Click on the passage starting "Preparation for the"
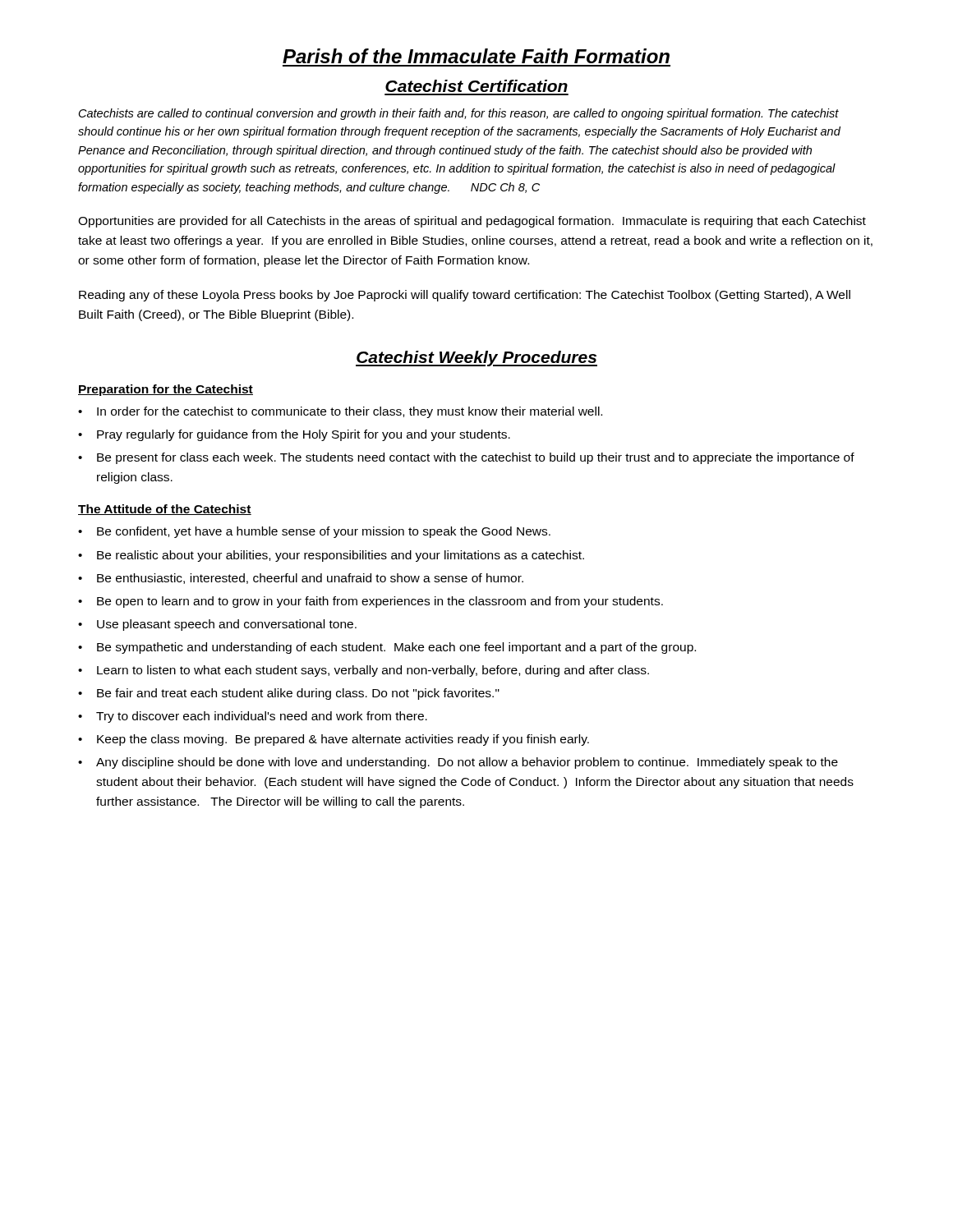 [x=165, y=389]
